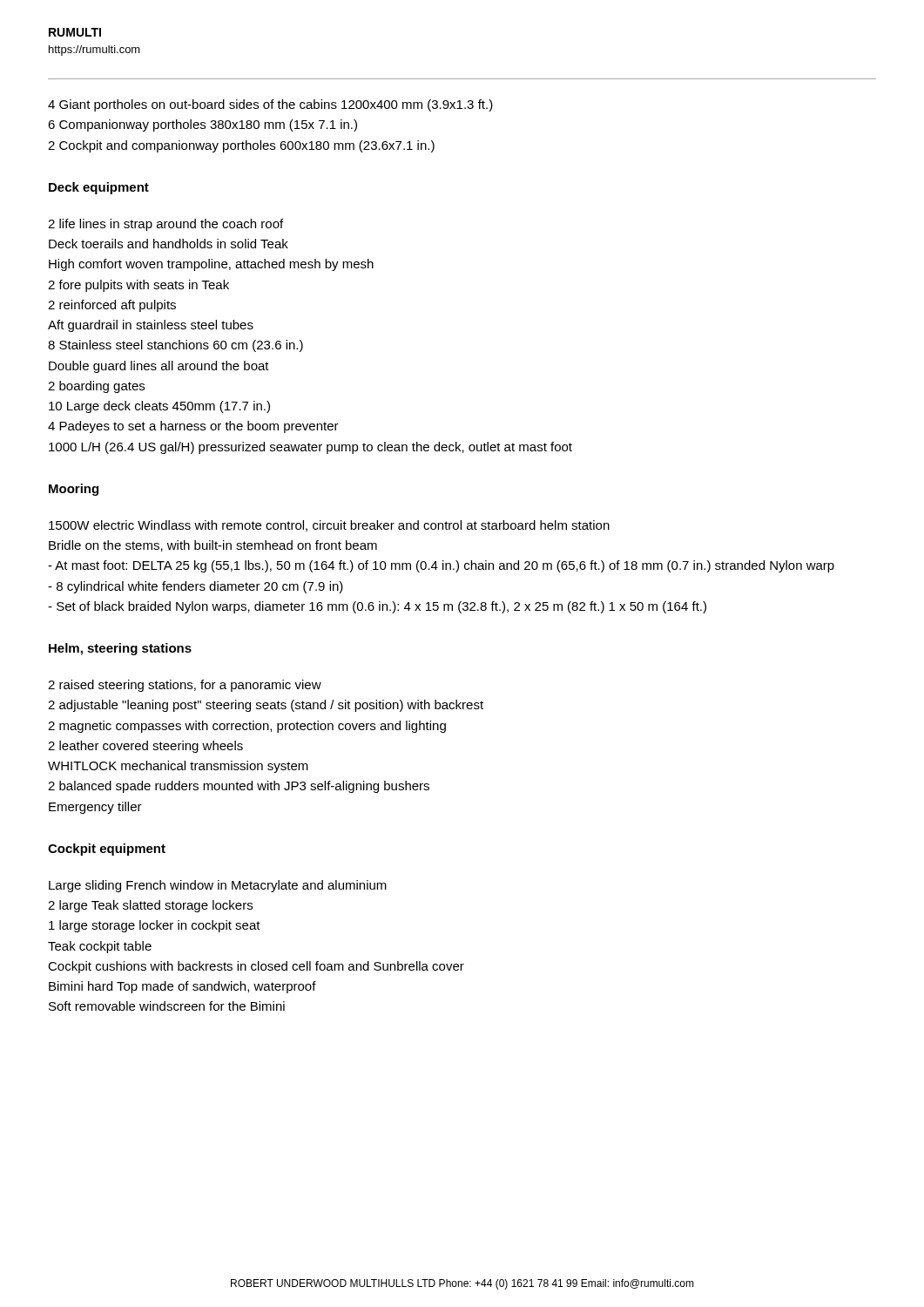
Task: Find "2 leather covered steering wheels" on this page
Action: point(146,745)
